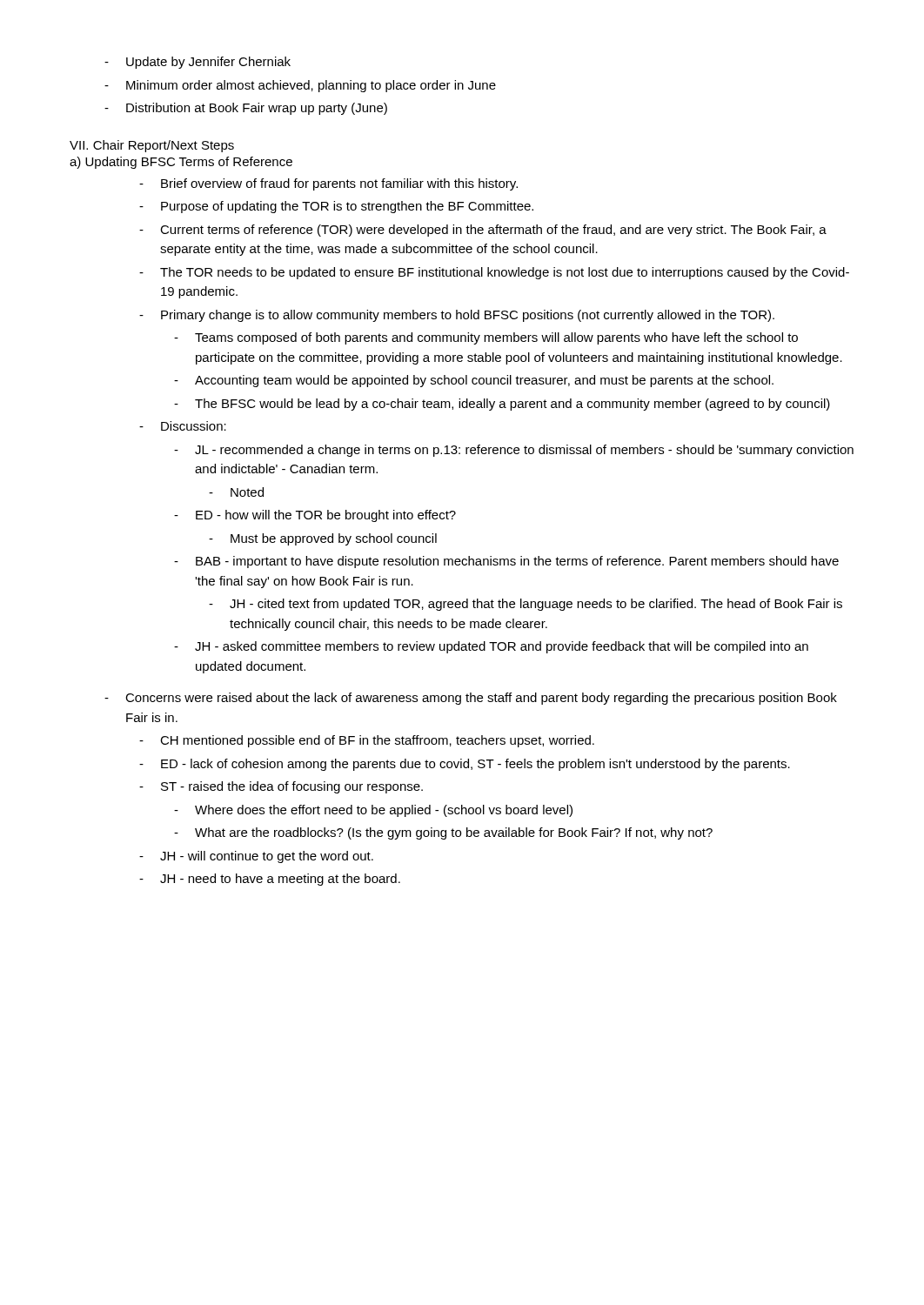The width and height of the screenshot is (924, 1305).
Task: Where is the passage that starts "- ED - lack of cohesion among"?
Action: (x=465, y=764)
